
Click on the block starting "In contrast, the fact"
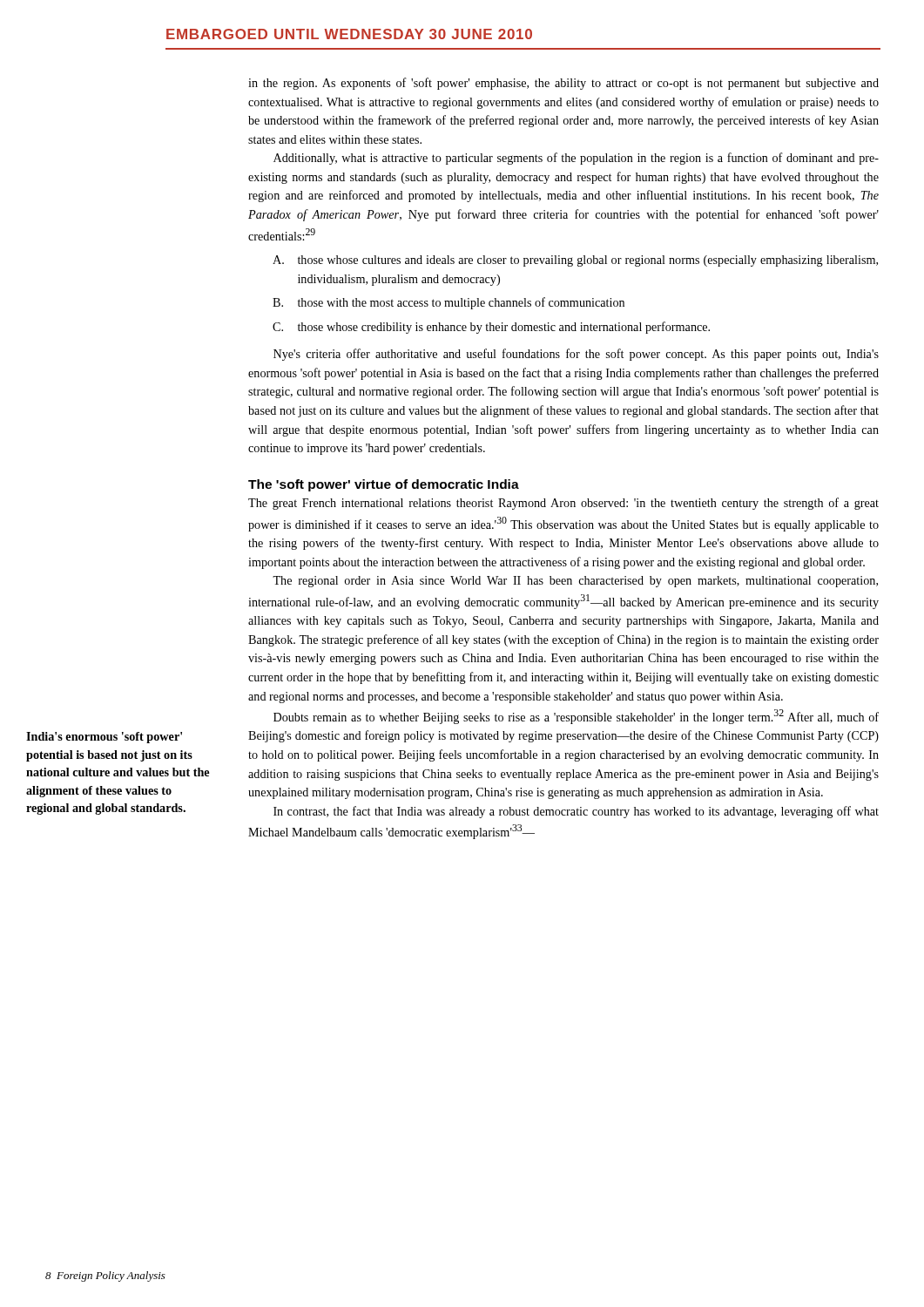pos(563,822)
